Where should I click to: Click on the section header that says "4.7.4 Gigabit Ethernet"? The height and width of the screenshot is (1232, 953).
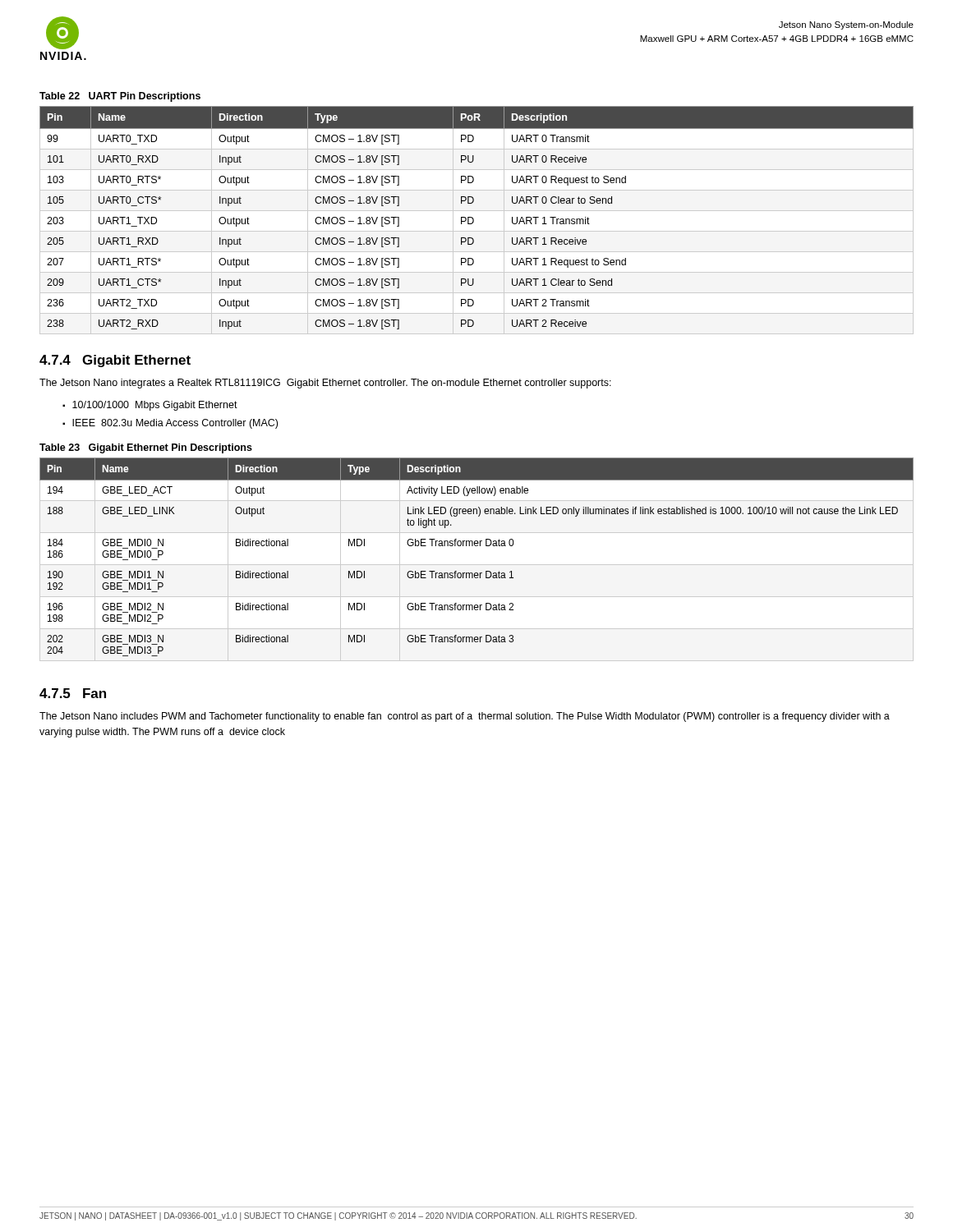(115, 360)
